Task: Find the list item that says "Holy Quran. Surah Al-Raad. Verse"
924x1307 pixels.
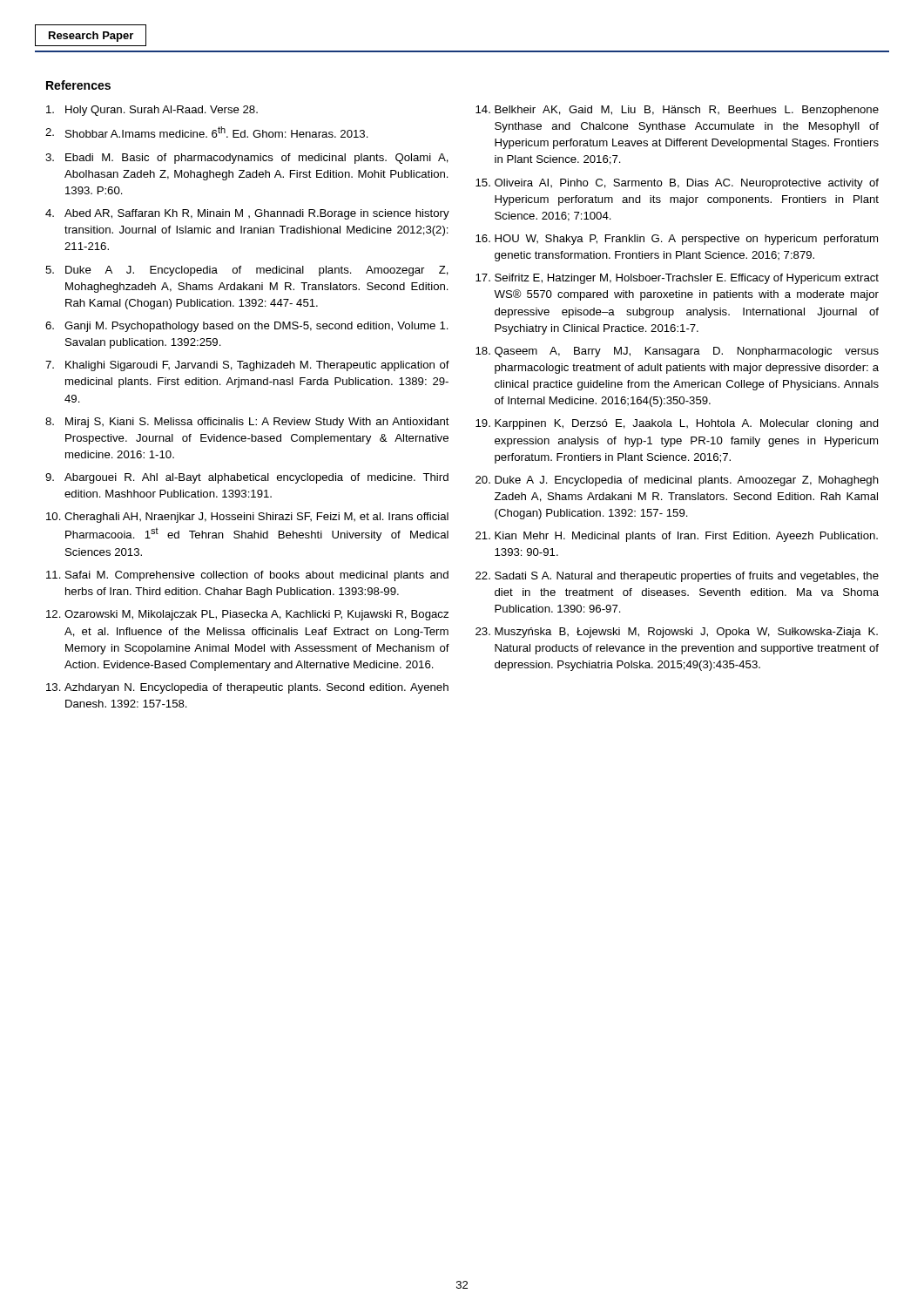Action: click(x=247, y=109)
